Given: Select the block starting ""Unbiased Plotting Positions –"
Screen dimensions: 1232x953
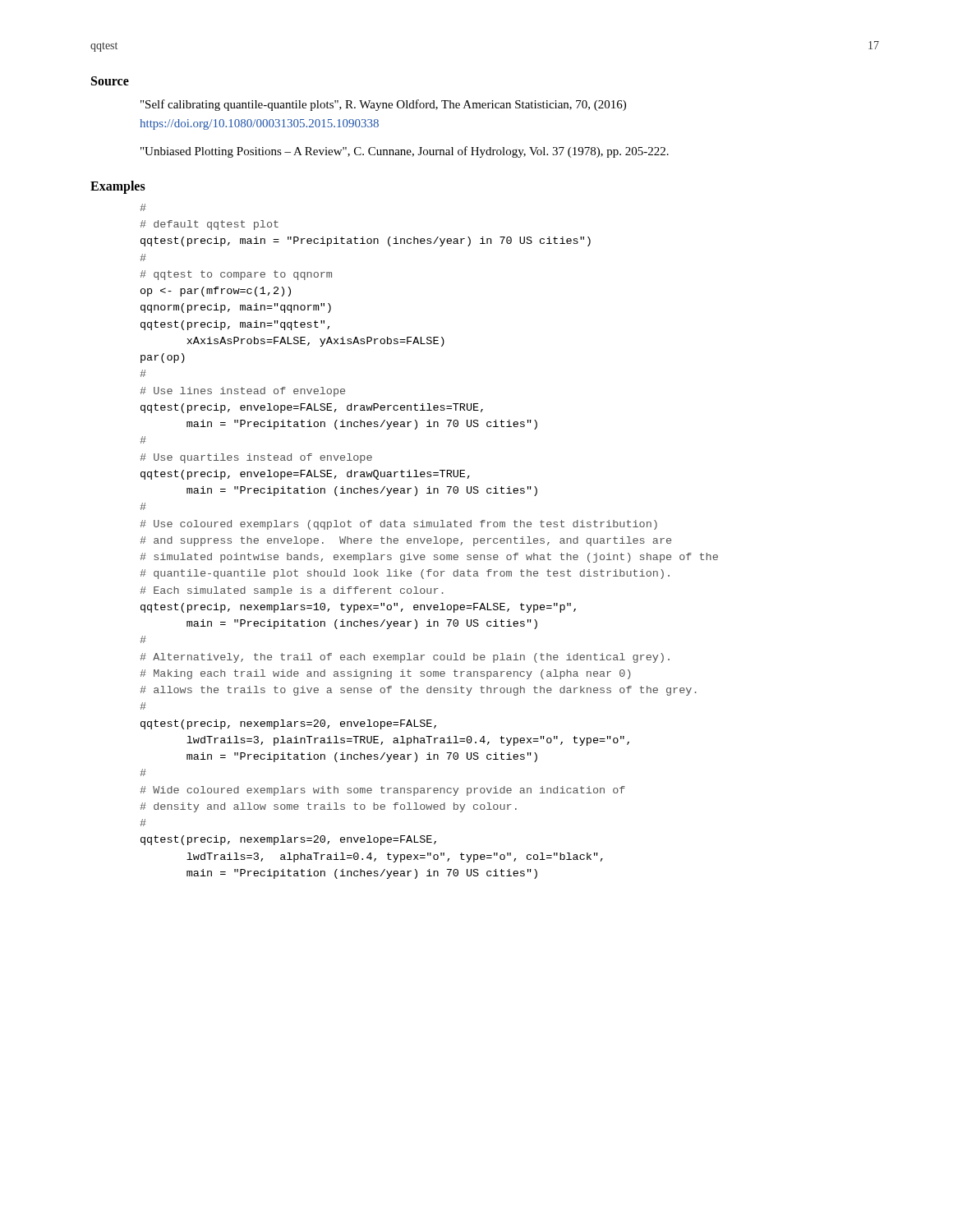Looking at the screenshot, I should 404,151.
